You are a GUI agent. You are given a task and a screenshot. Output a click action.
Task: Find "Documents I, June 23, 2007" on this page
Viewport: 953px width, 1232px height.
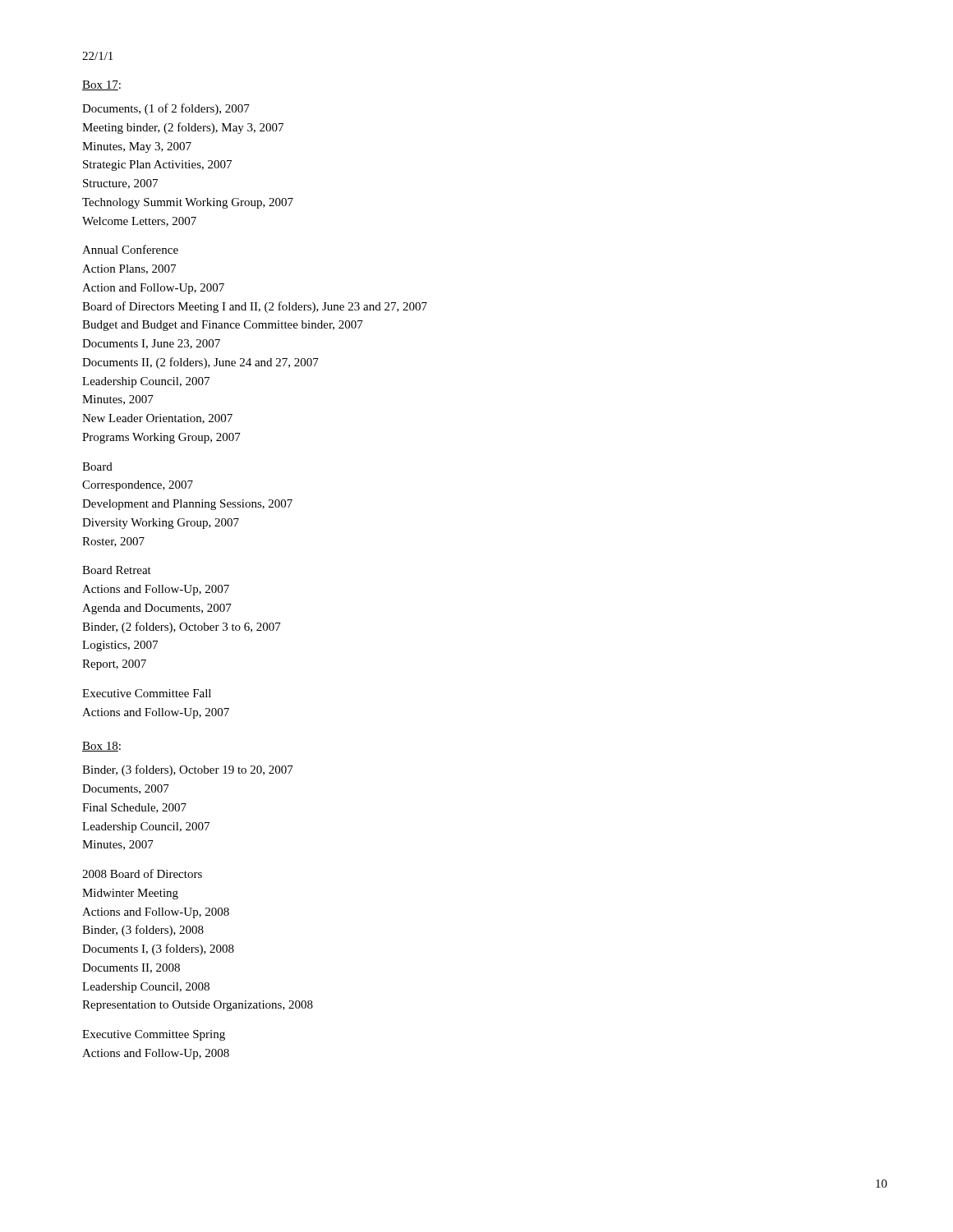[151, 343]
